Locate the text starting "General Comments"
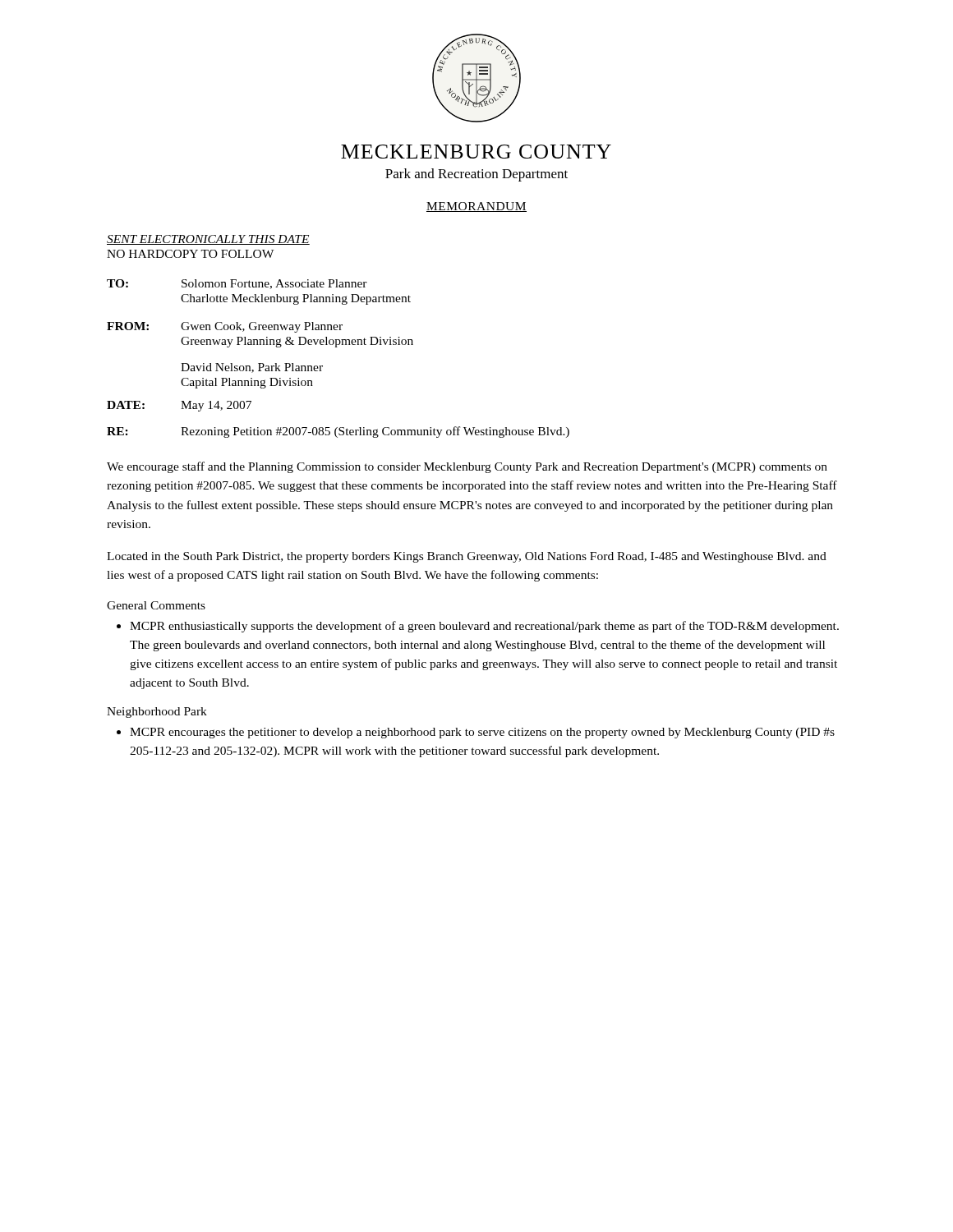 [x=156, y=604]
